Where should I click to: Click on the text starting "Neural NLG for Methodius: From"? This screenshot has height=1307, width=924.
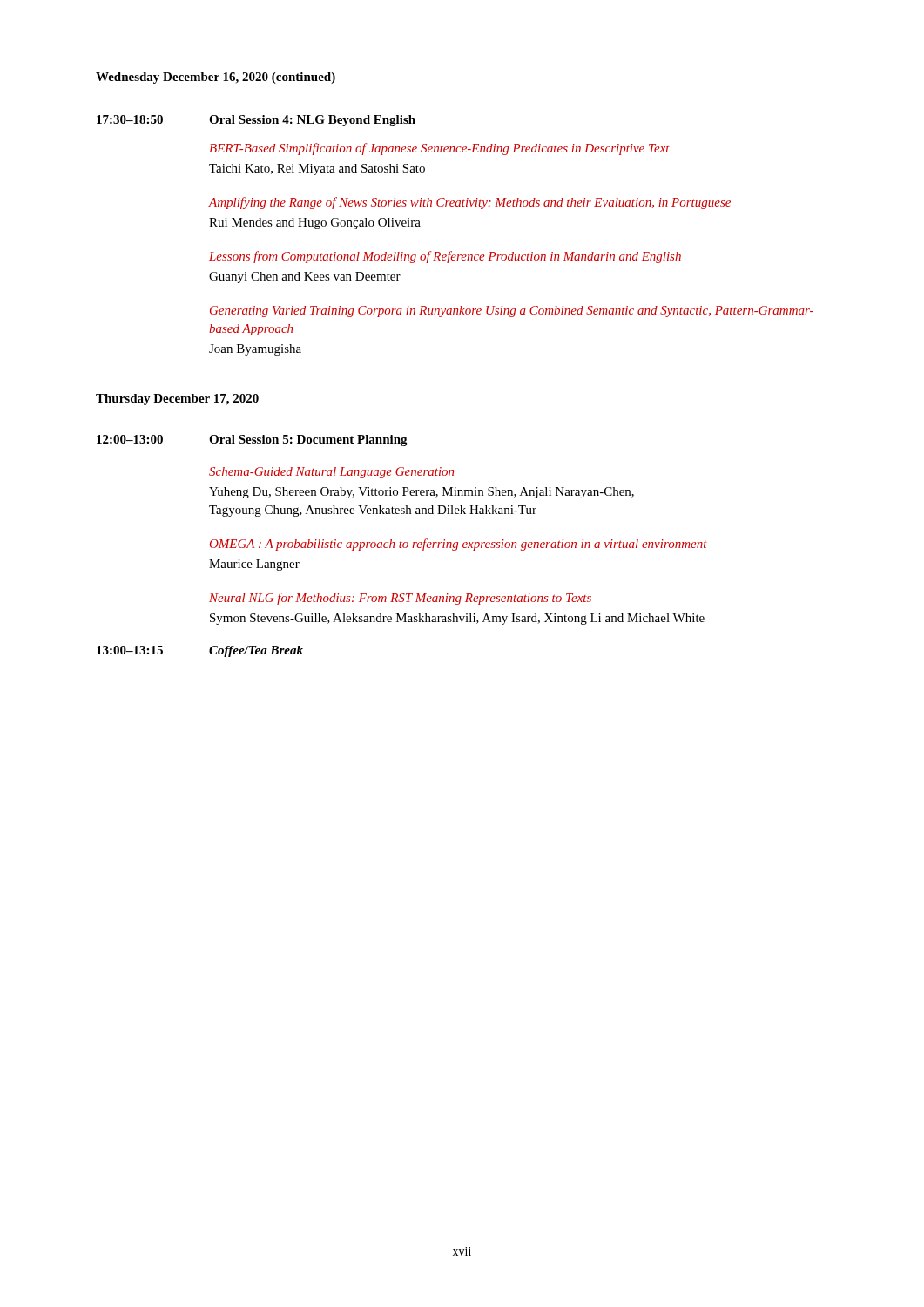pyautogui.click(x=523, y=608)
